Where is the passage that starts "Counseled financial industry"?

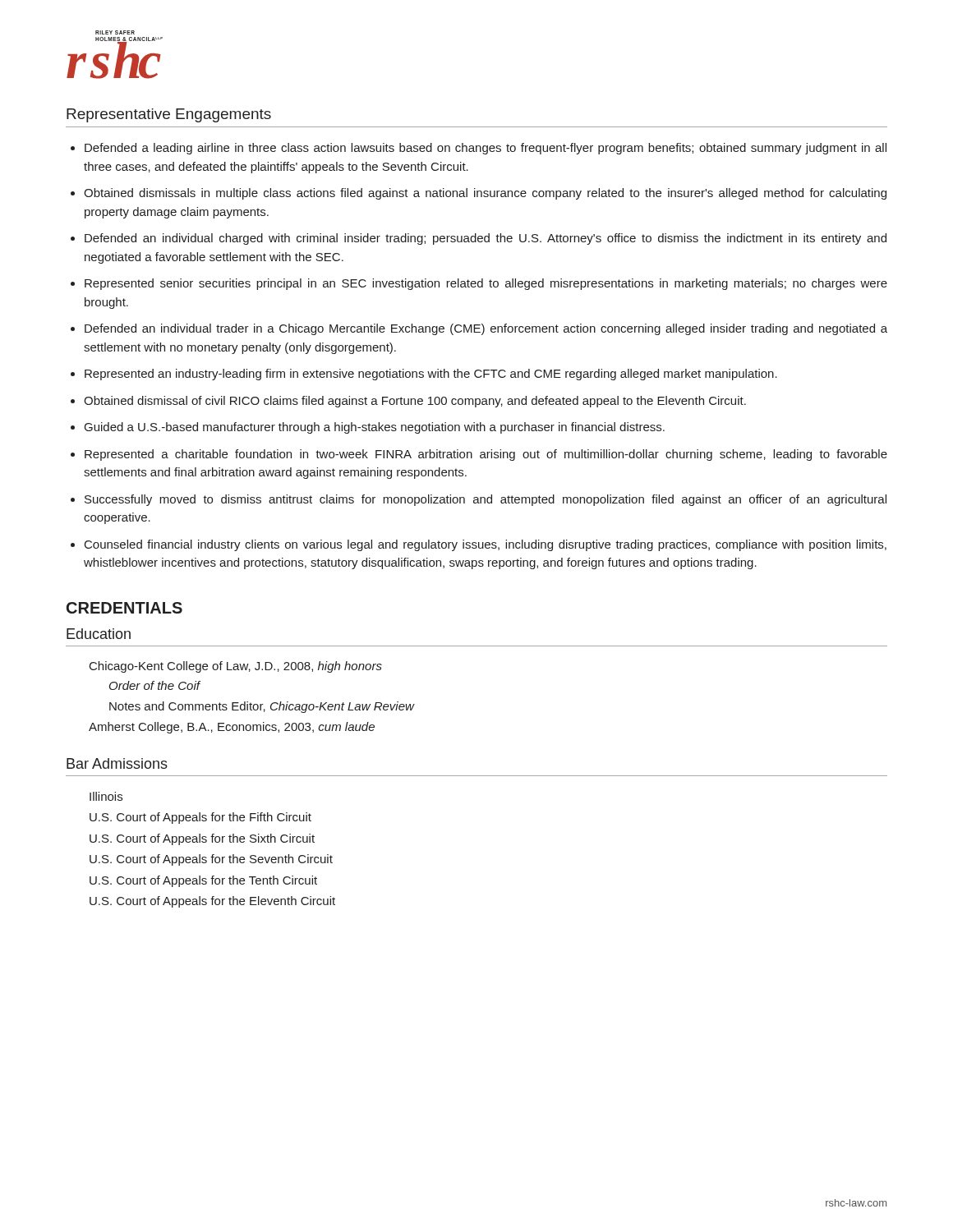coord(486,553)
